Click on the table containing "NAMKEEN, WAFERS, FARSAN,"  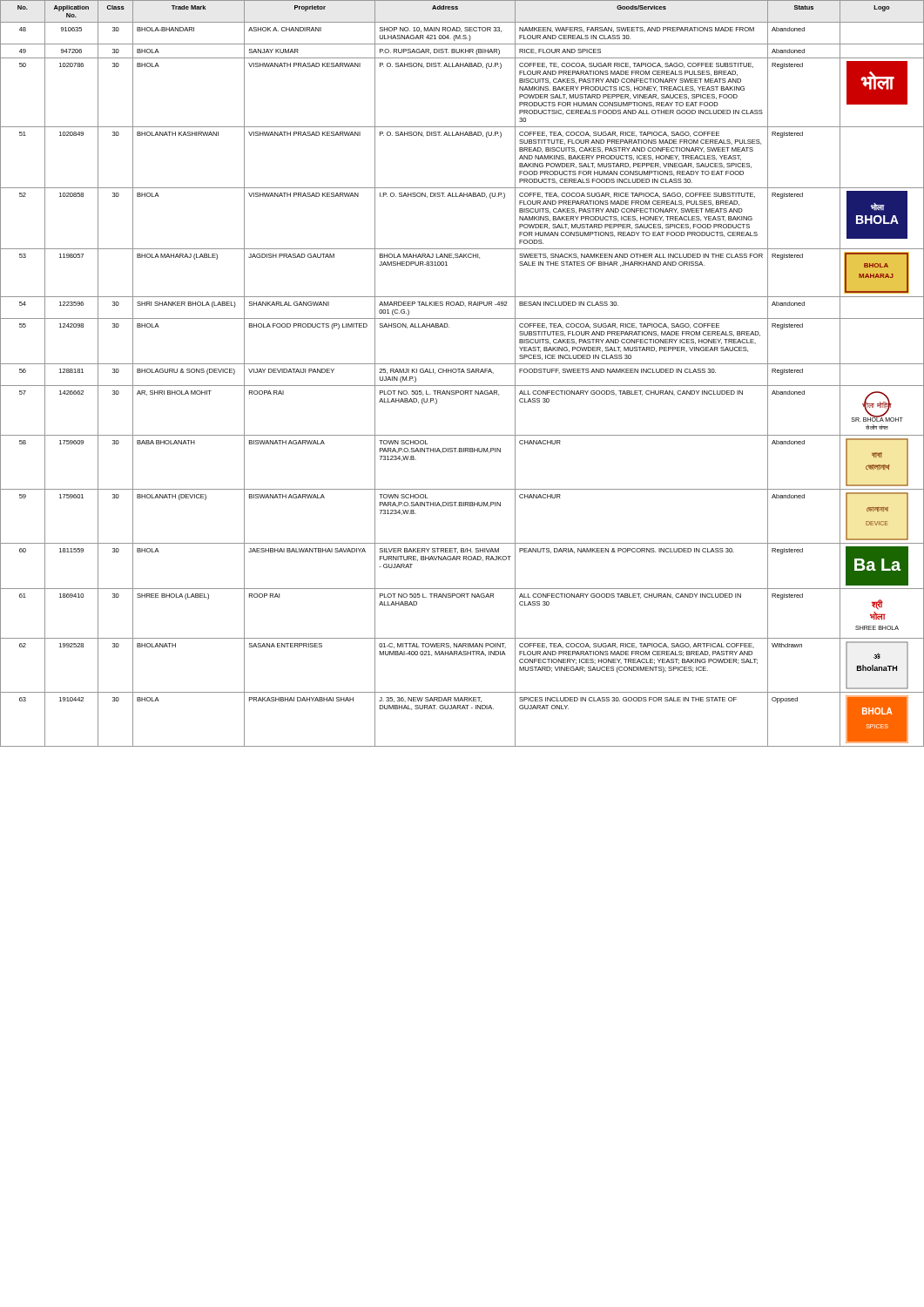[x=462, y=373]
